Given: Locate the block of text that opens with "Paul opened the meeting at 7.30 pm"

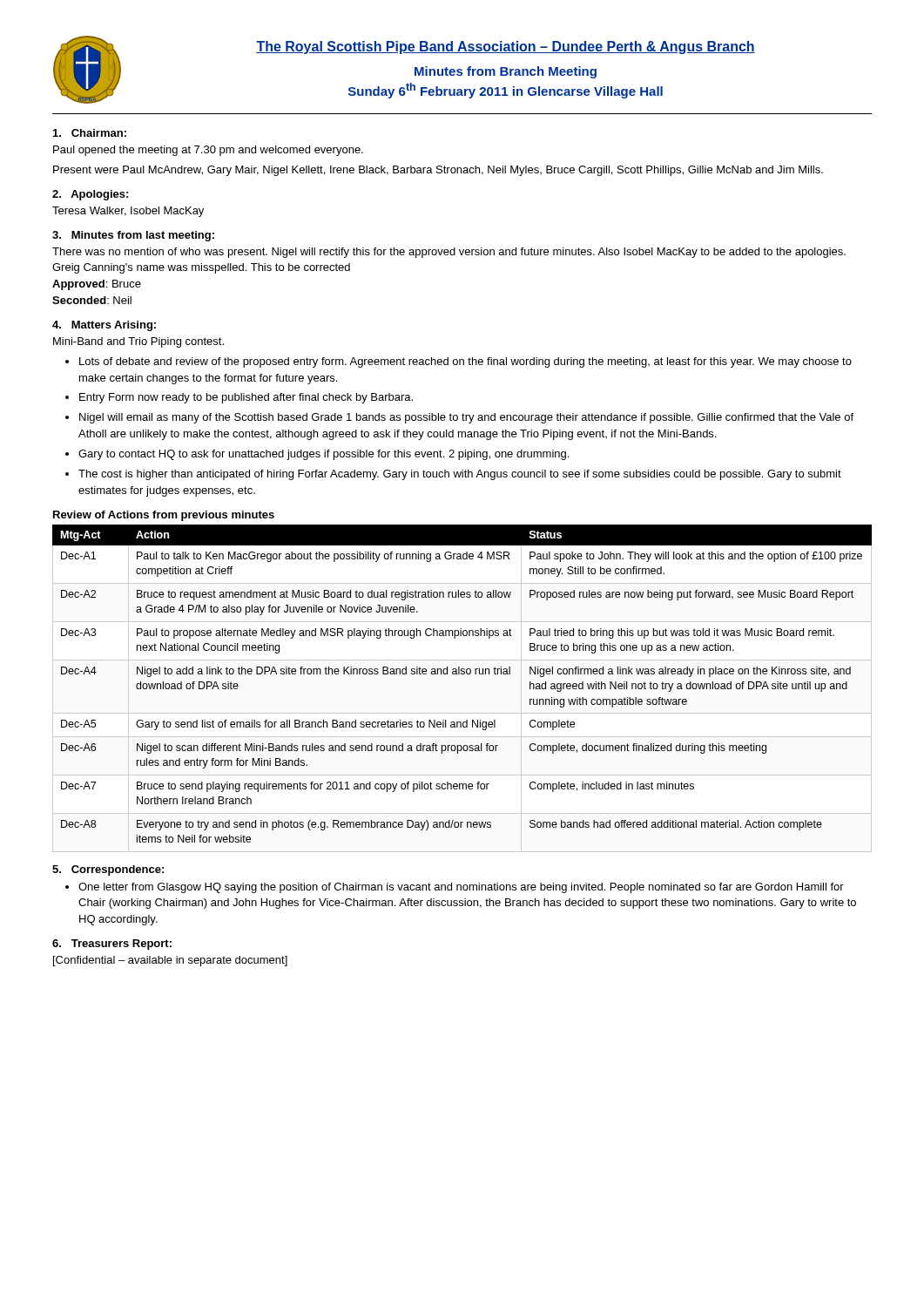Looking at the screenshot, I should pos(208,149).
